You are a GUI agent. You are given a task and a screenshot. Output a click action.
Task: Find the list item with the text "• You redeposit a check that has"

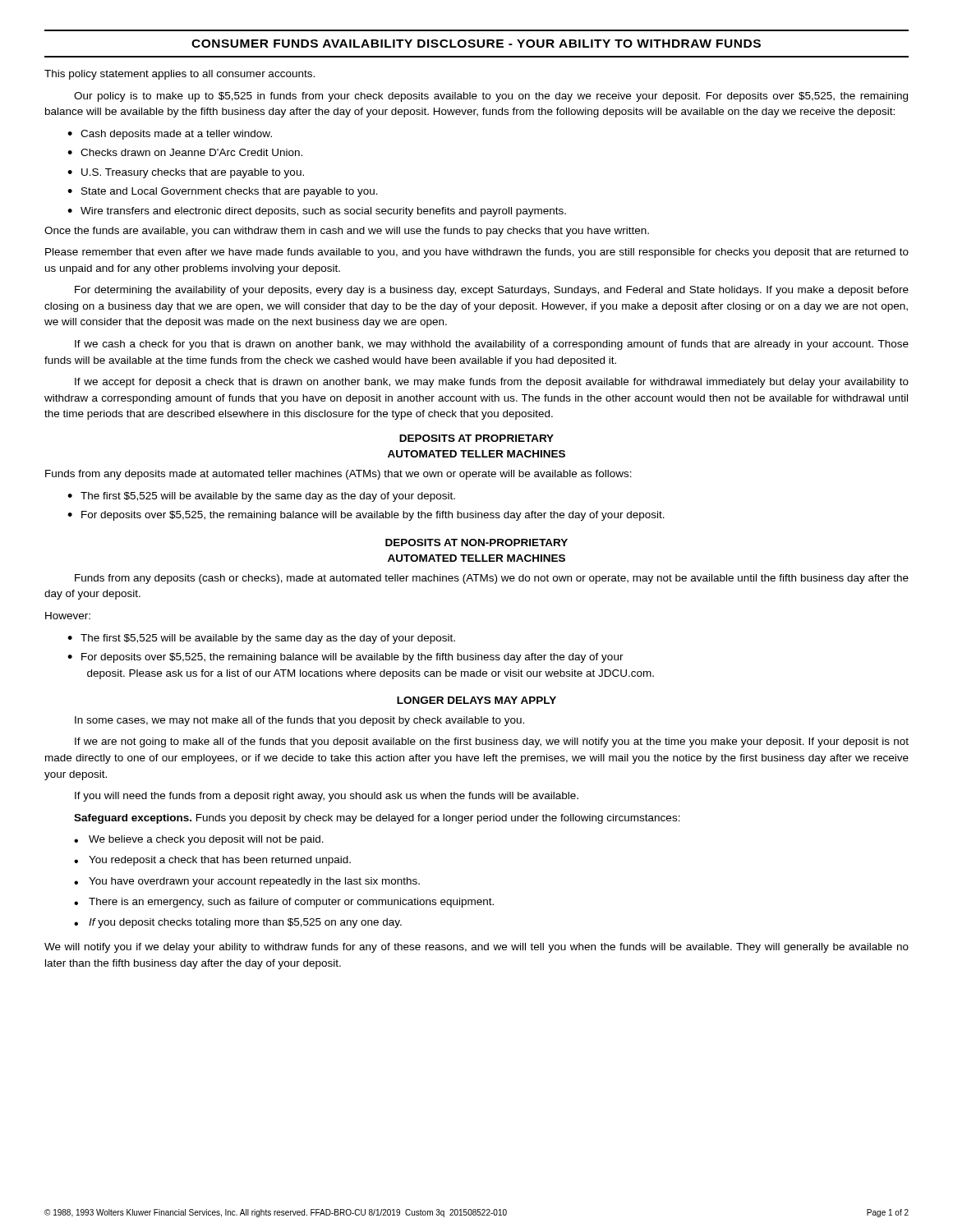tap(212, 861)
